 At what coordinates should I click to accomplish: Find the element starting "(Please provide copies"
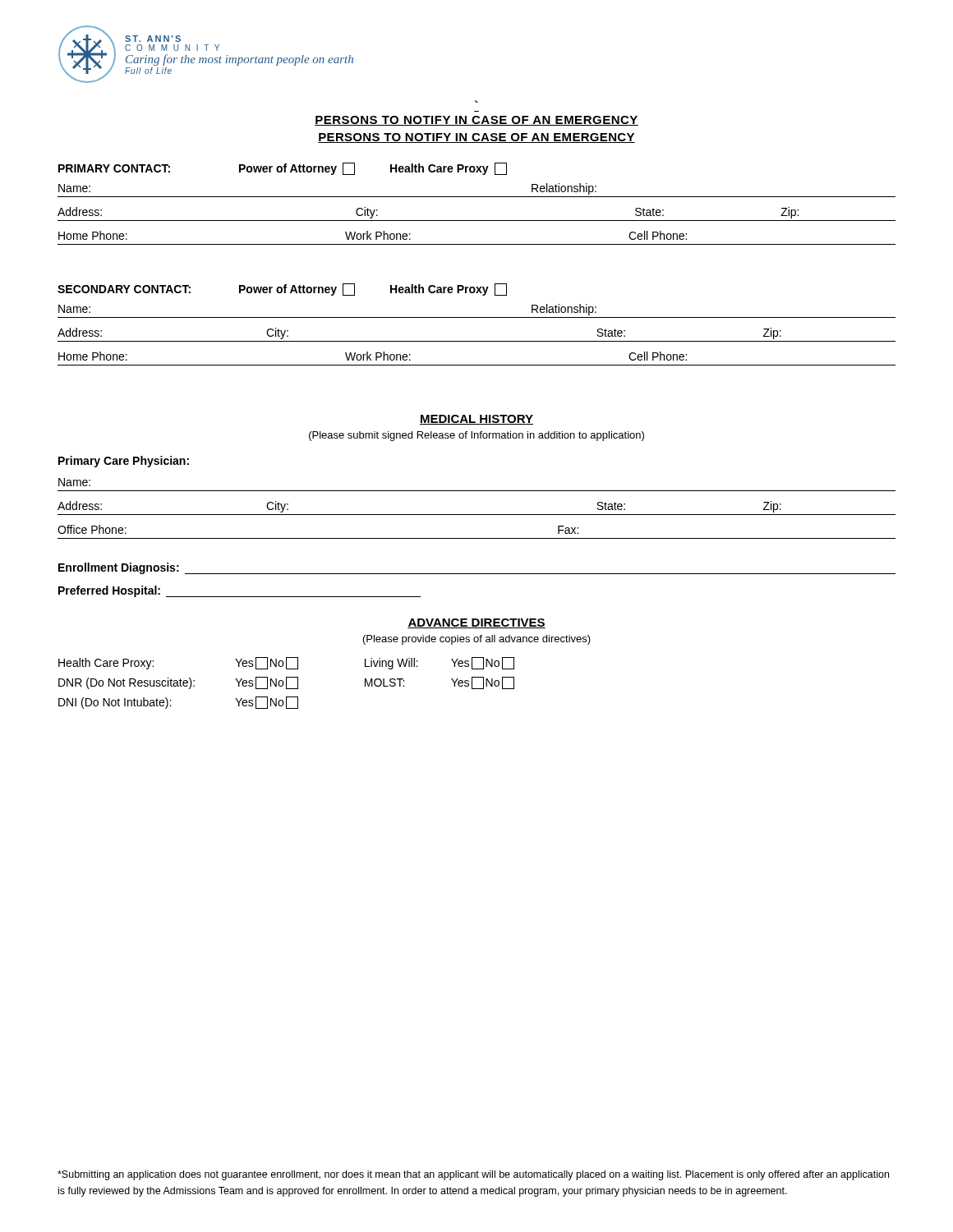(476, 639)
